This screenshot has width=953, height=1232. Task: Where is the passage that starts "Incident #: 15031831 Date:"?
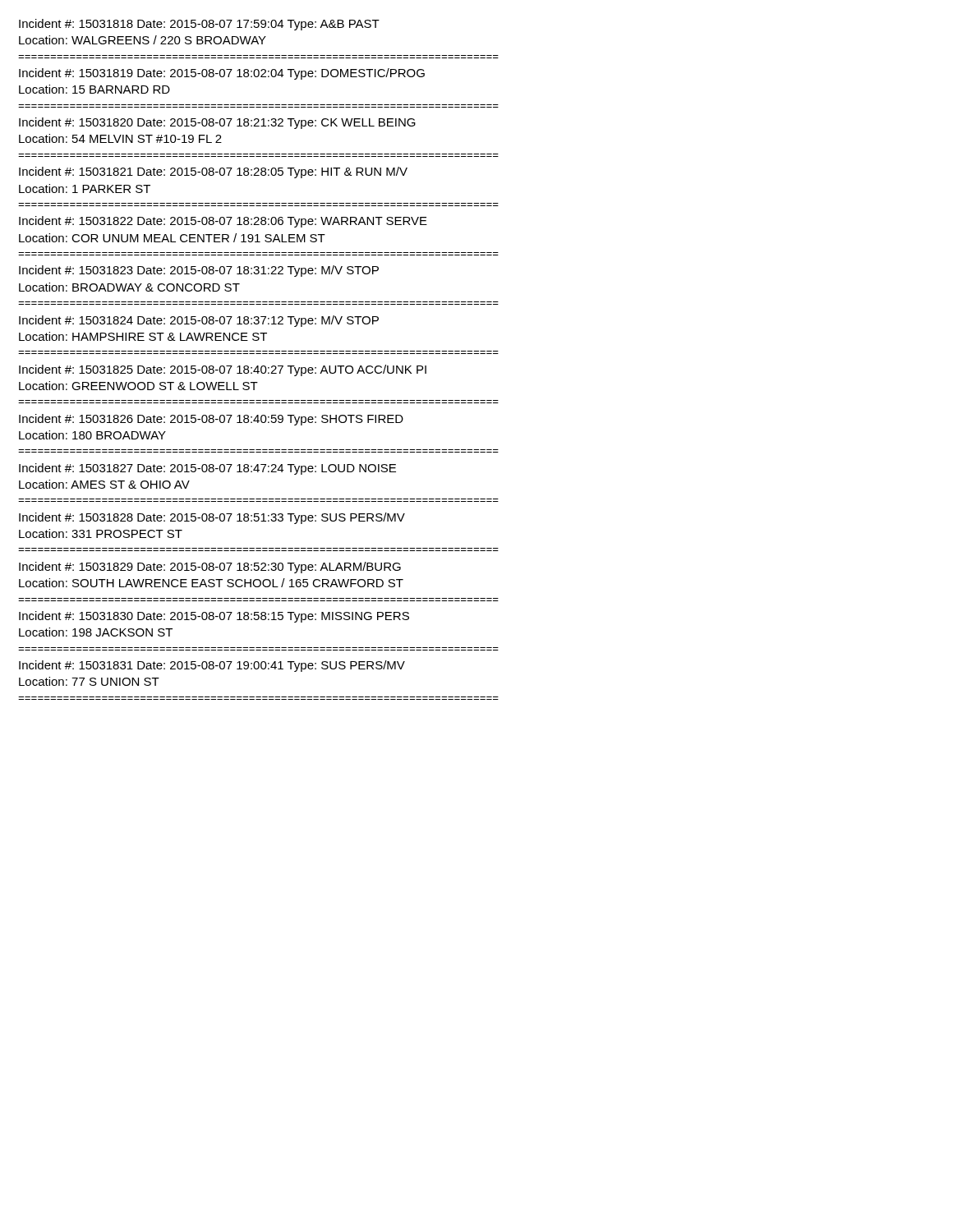click(x=212, y=666)
